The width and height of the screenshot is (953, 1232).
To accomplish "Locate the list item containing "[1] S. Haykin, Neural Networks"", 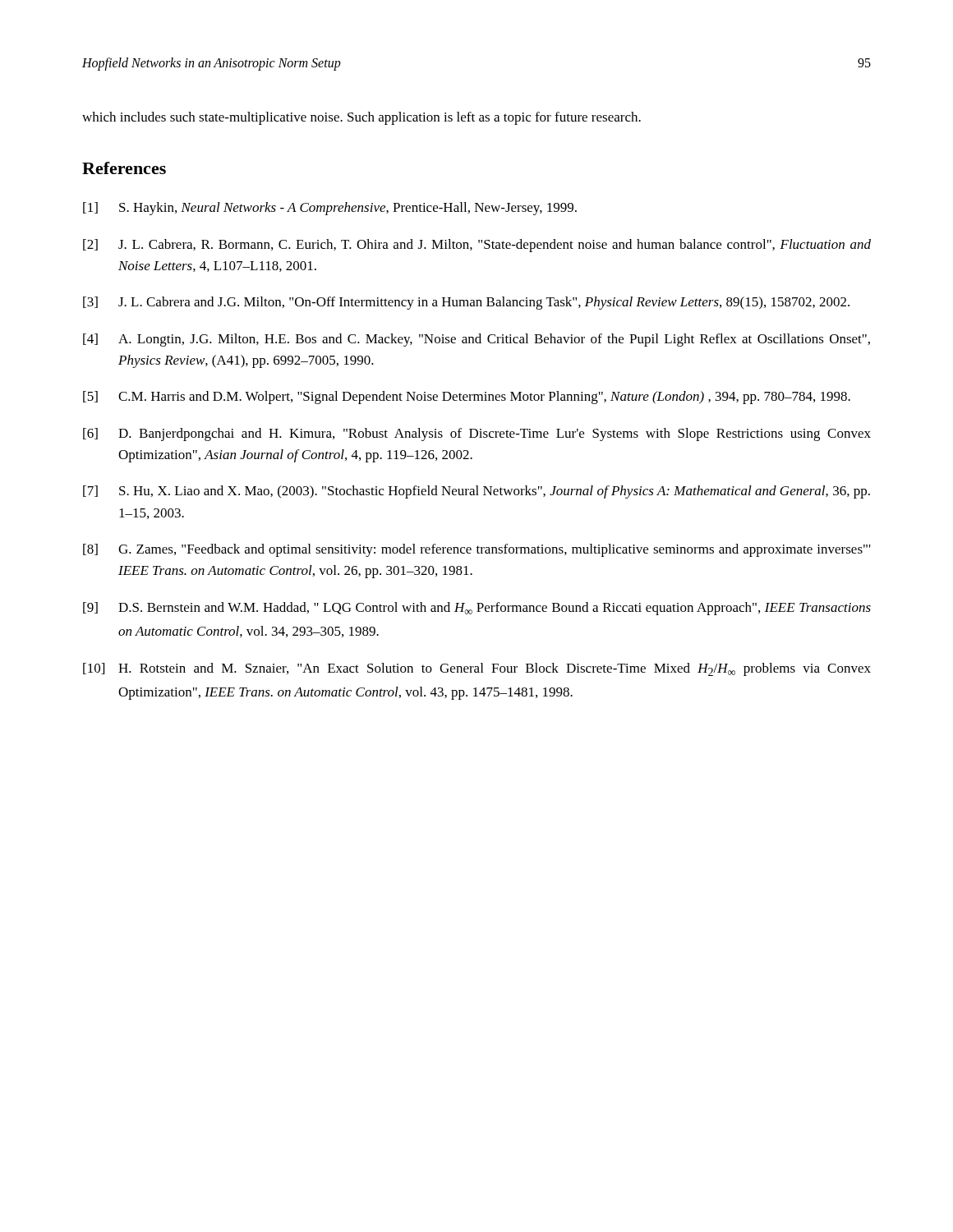I will coord(476,208).
